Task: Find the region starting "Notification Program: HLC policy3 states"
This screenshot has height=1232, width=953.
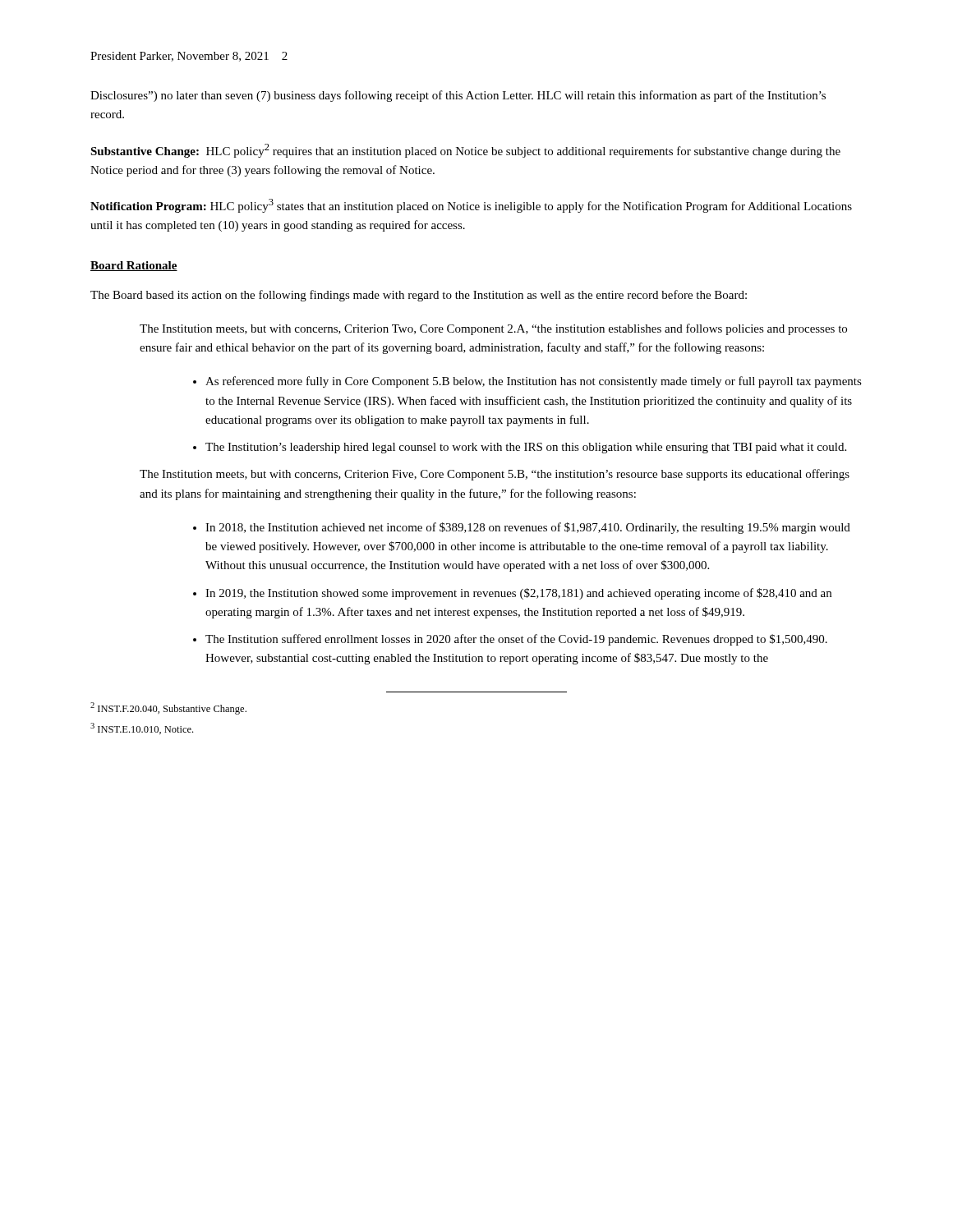Action: [x=471, y=214]
